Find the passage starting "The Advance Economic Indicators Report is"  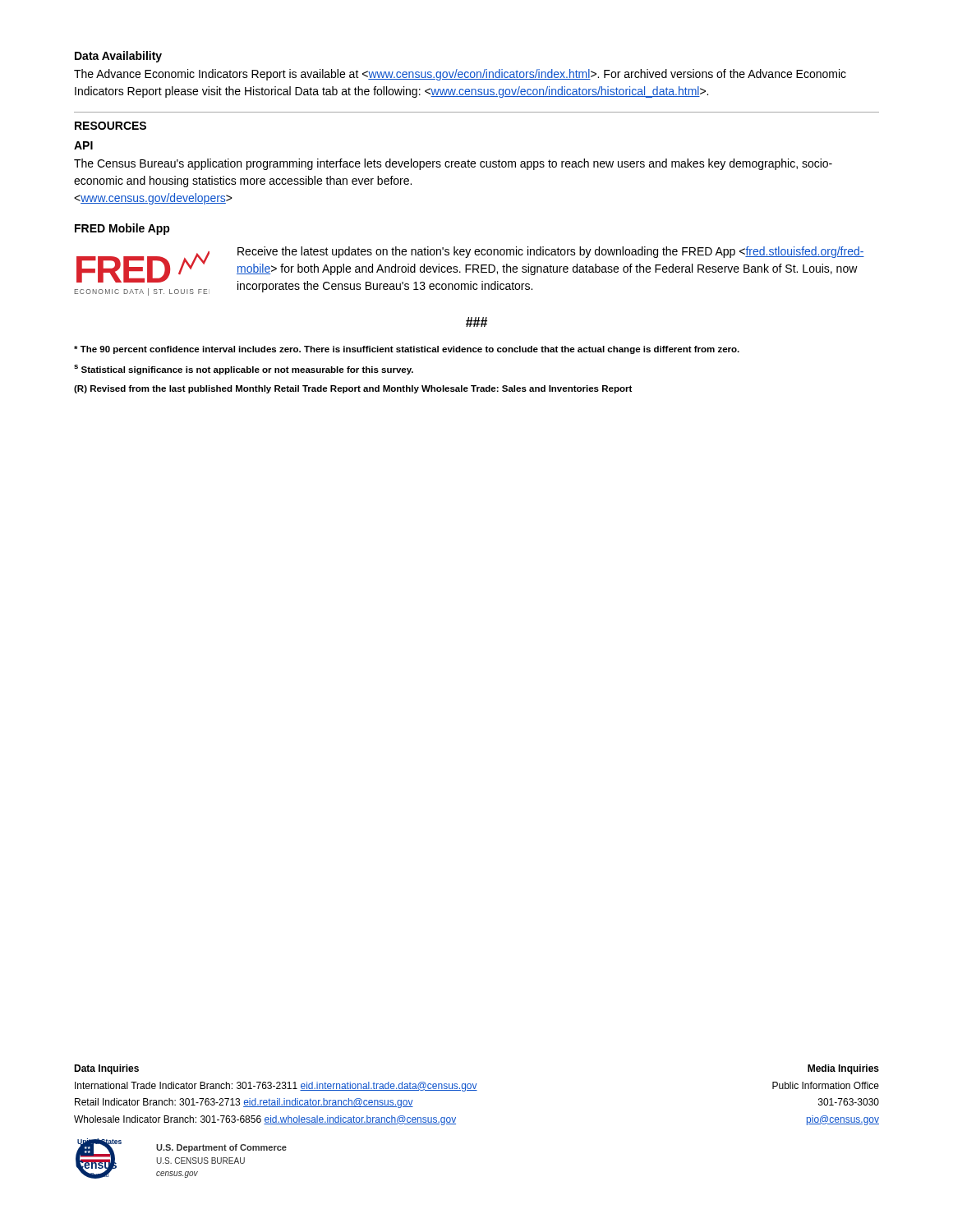pos(460,83)
